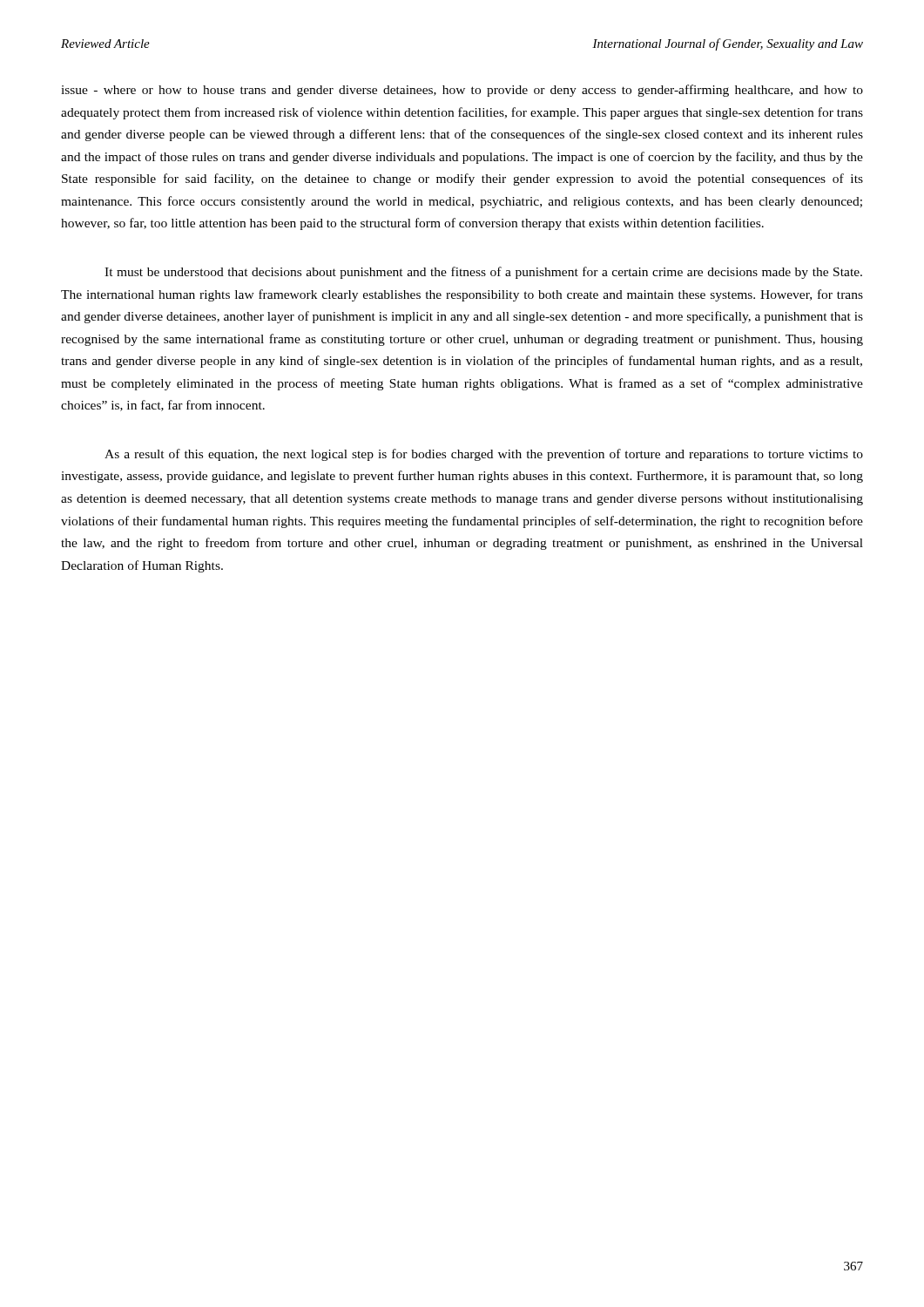This screenshot has width=924, height=1307.
Task: Click on the text block starting "issue - where or how"
Action: tap(462, 156)
